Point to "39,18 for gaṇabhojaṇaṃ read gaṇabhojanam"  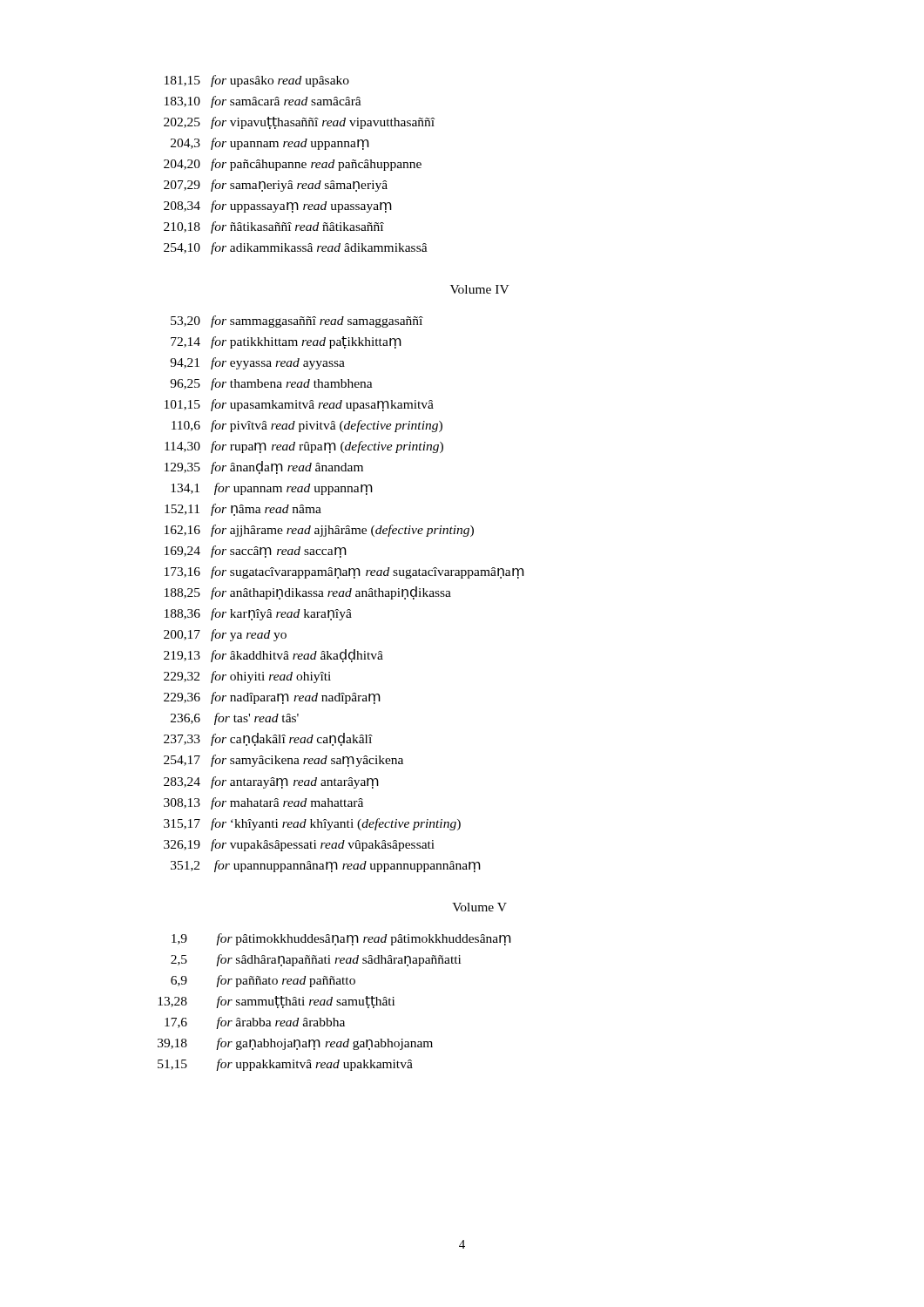[x=286, y=1043]
